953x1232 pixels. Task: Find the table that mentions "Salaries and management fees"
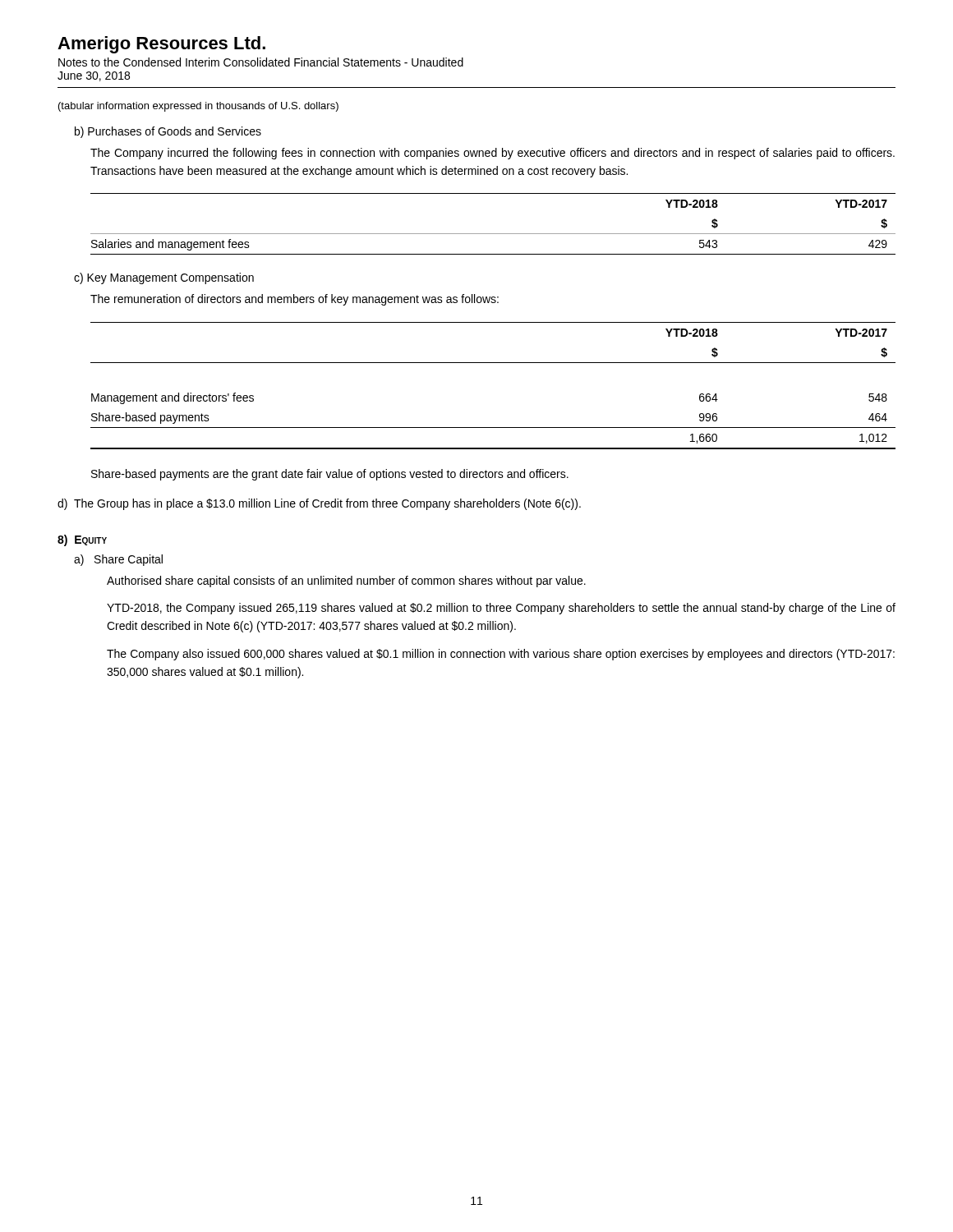476,224
